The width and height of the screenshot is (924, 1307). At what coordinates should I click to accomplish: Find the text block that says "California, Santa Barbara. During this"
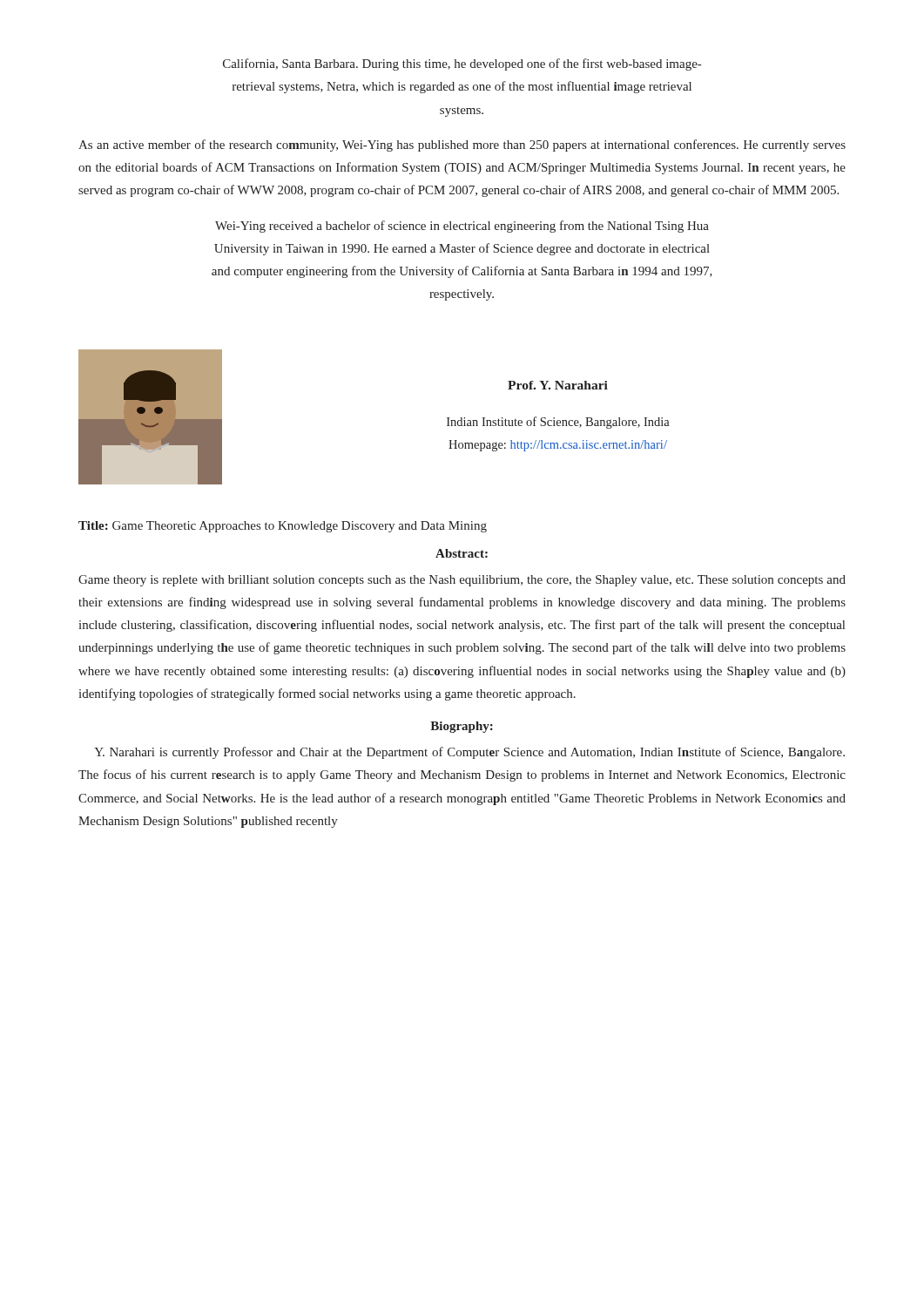[x=462, y=86]
